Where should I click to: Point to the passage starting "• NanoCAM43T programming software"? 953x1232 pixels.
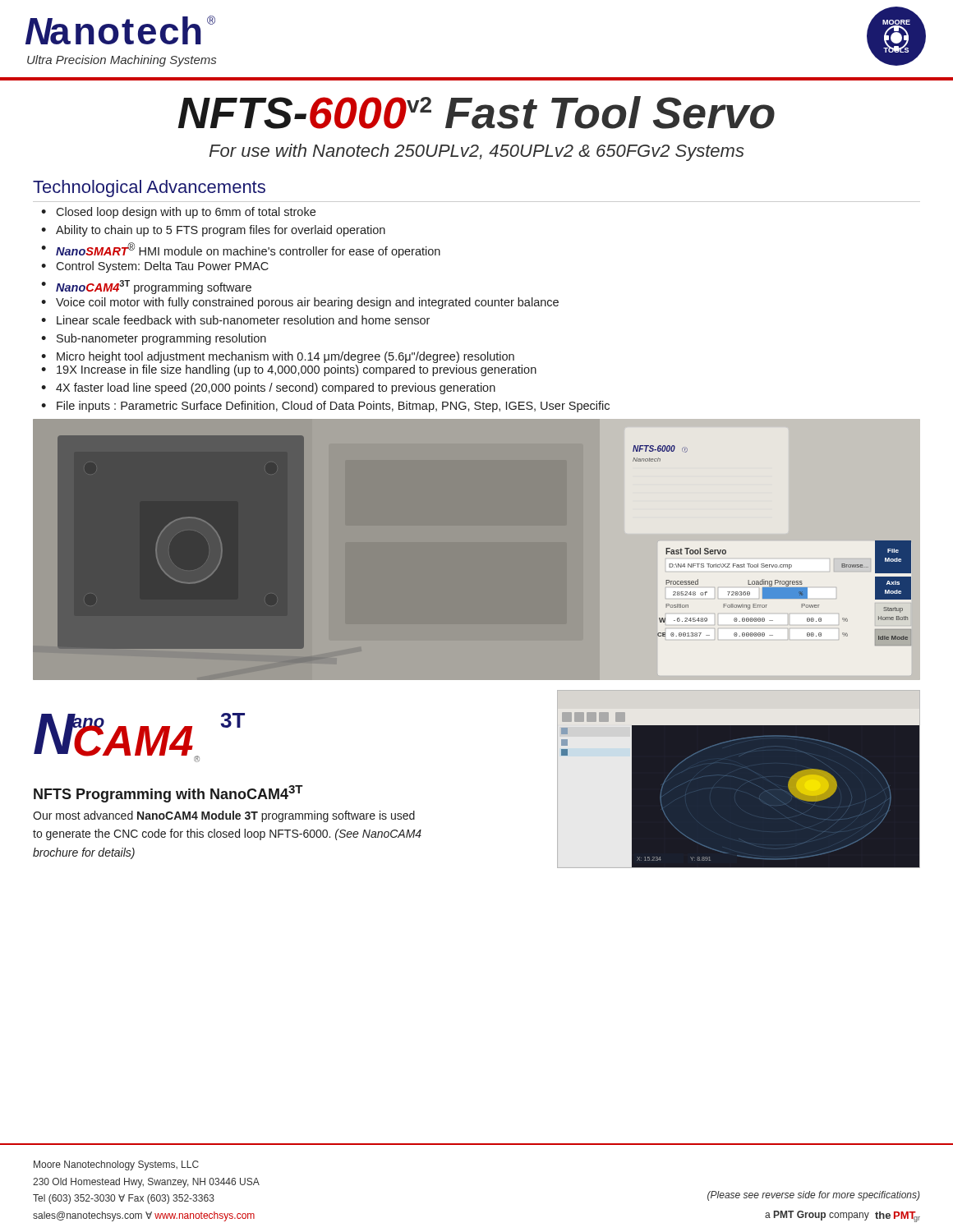pyautogui.click(x=146, y=287)
